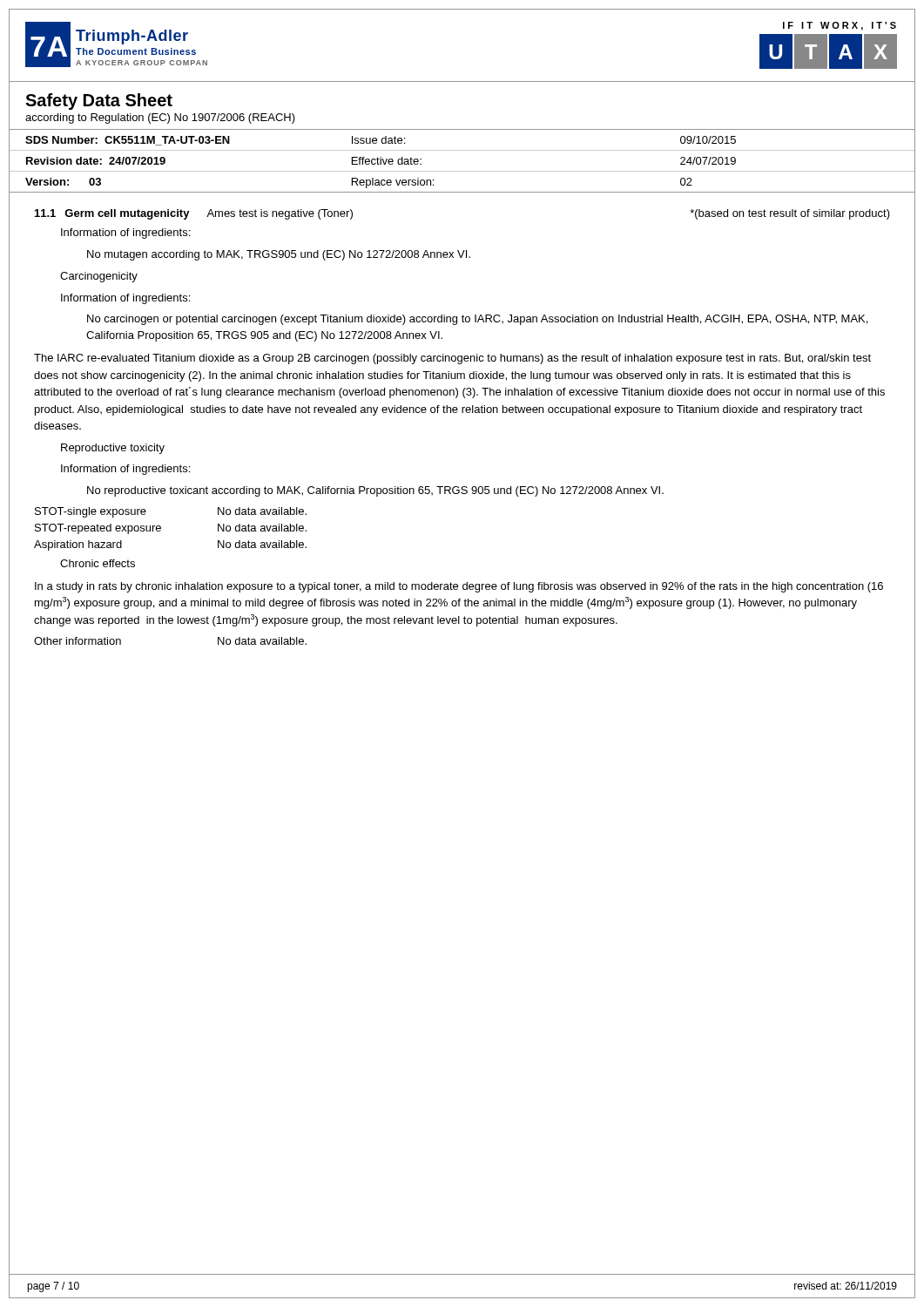Click where it says "Safety Data Sheet"

pos(99,100)
